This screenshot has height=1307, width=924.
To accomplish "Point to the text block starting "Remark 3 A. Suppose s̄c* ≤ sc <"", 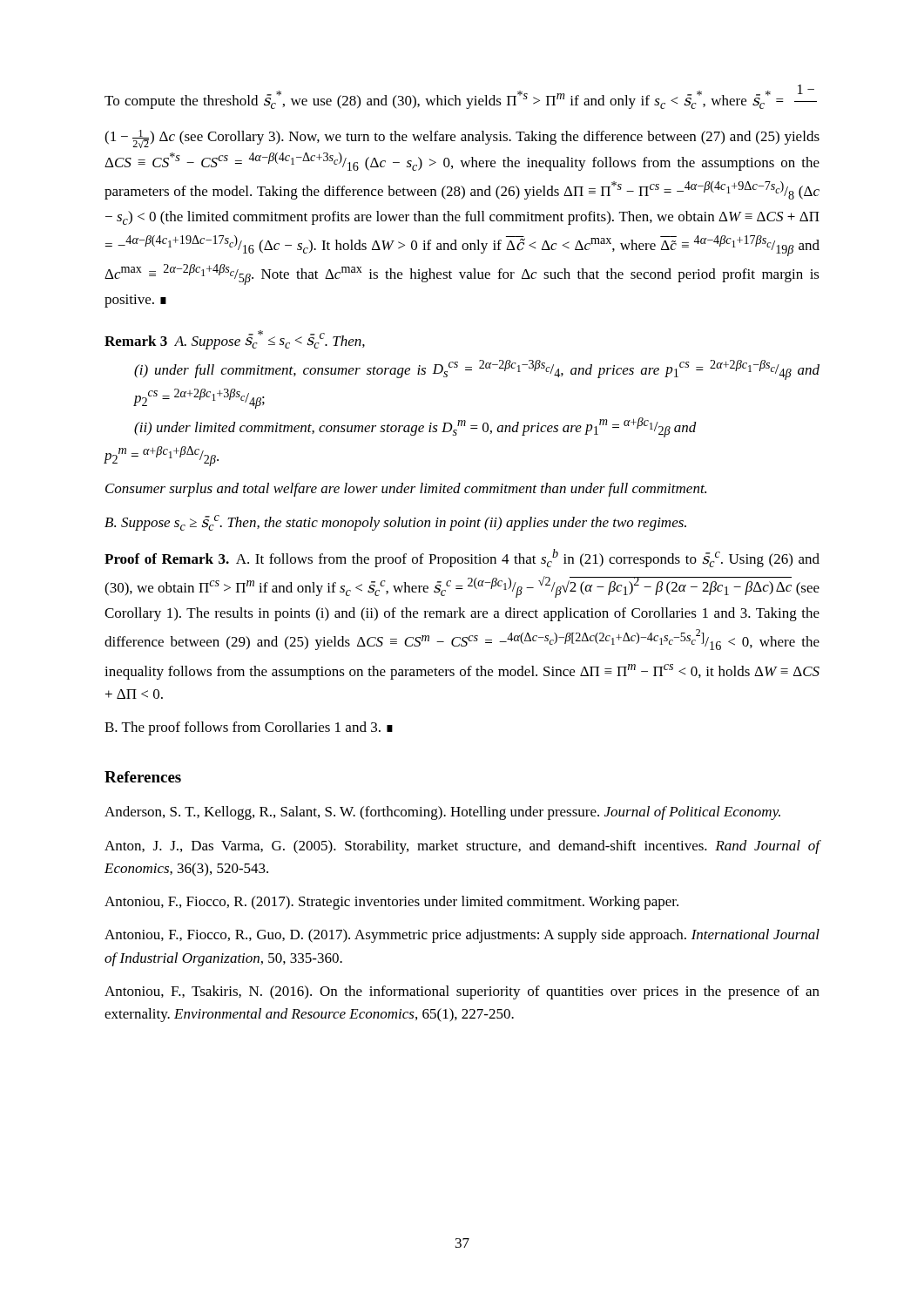I will pyautogui.click(x=462, y=432).
